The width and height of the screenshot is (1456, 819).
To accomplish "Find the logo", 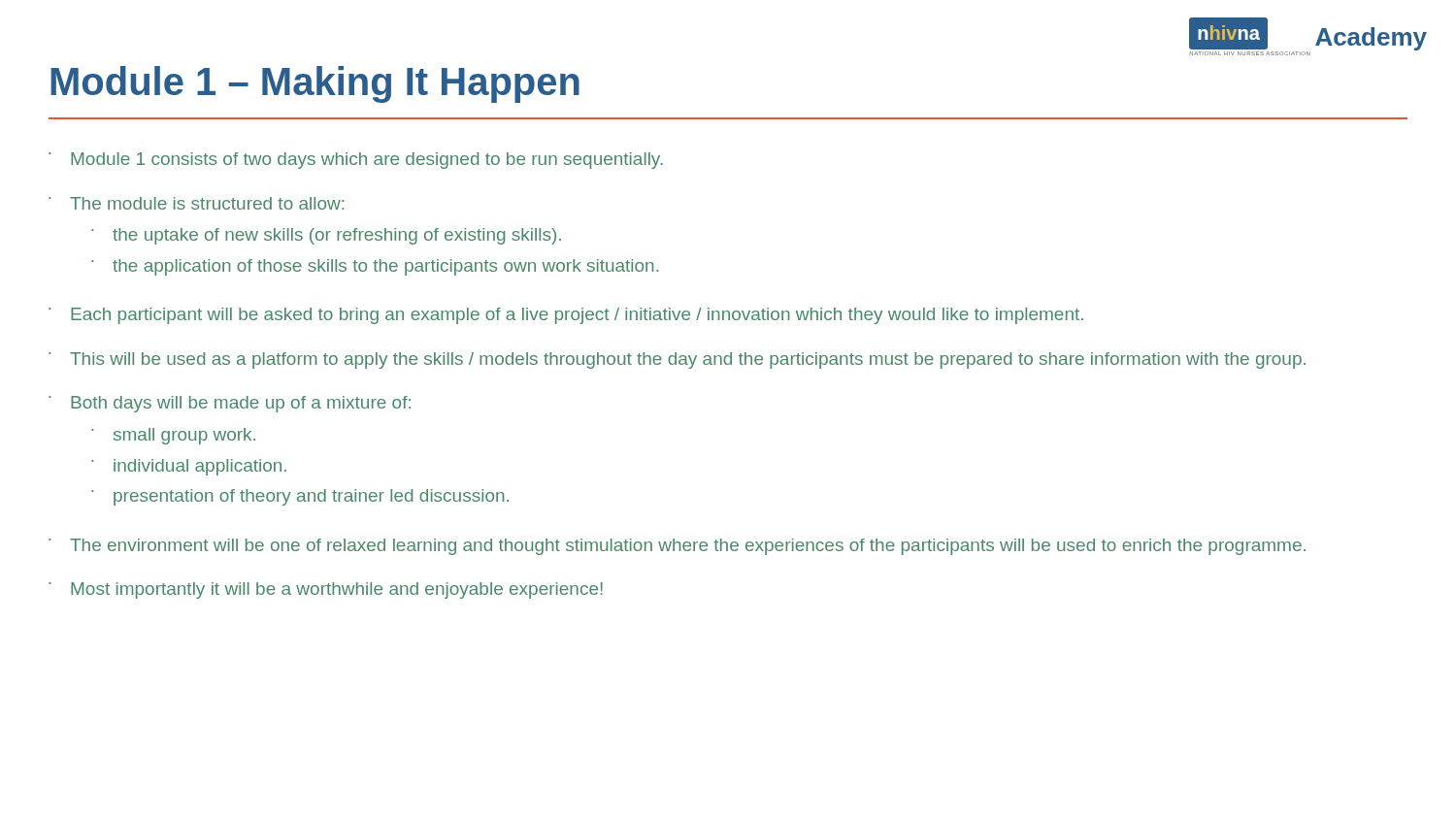I will pyautogui.click(x=1308, y=37).
